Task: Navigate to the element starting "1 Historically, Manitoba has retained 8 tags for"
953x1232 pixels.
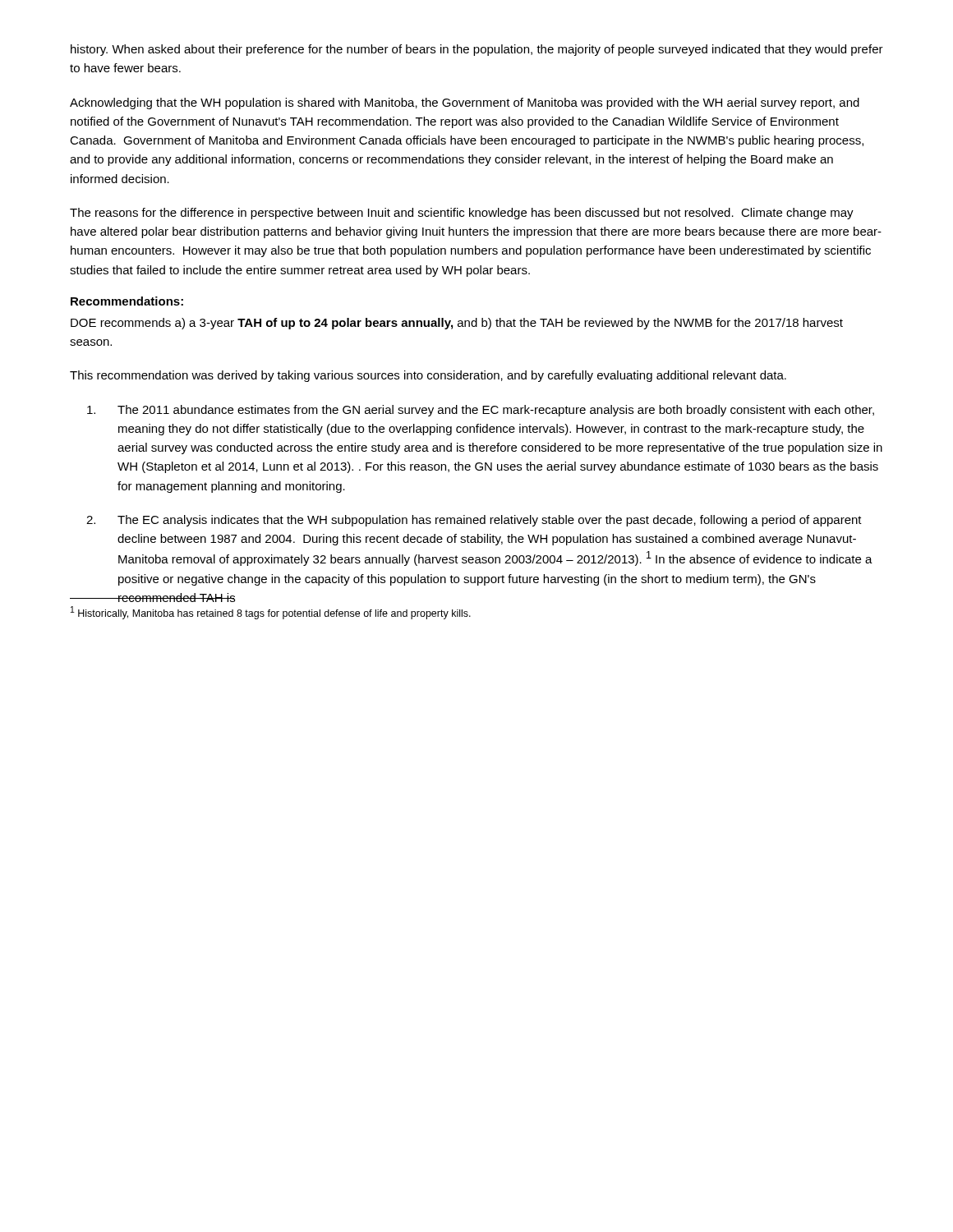Action: click(271, 612)
